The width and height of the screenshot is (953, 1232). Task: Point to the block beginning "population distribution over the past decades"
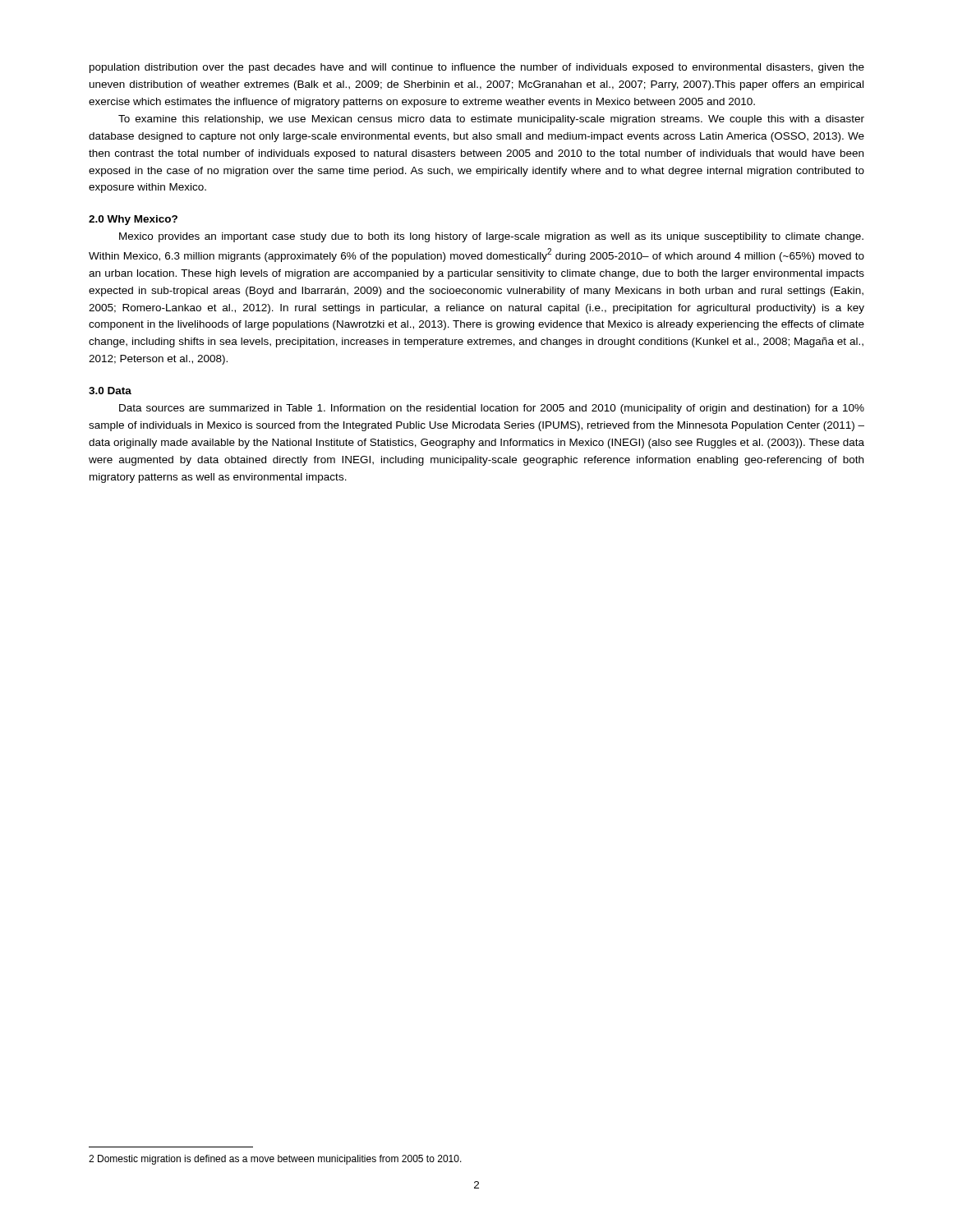tap(476, 84)
